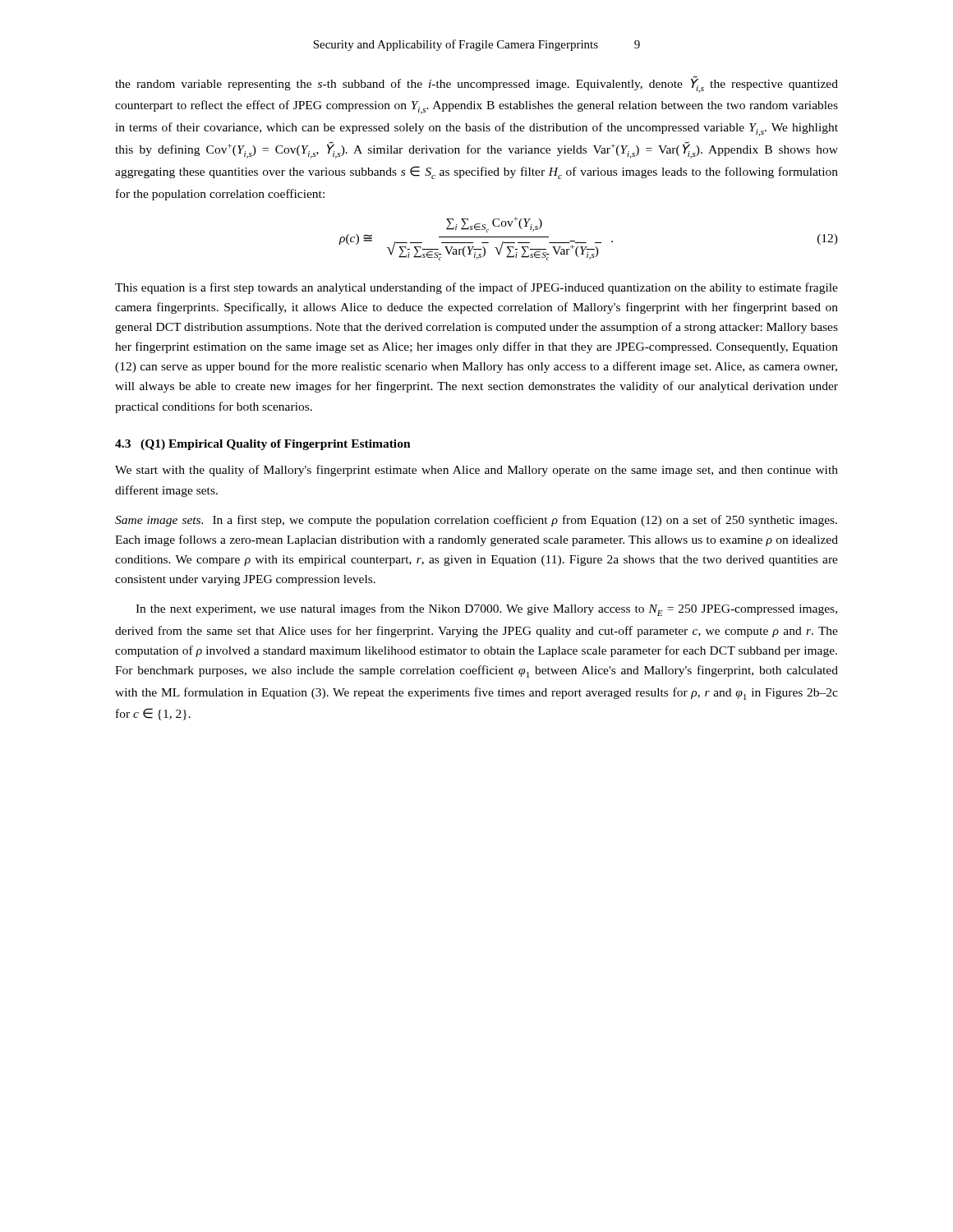Viewport: 953px width, 1232px height.
Task: Navigate to the text starting "the random variable representing the s-th subband of"
Action: [476, 139]
